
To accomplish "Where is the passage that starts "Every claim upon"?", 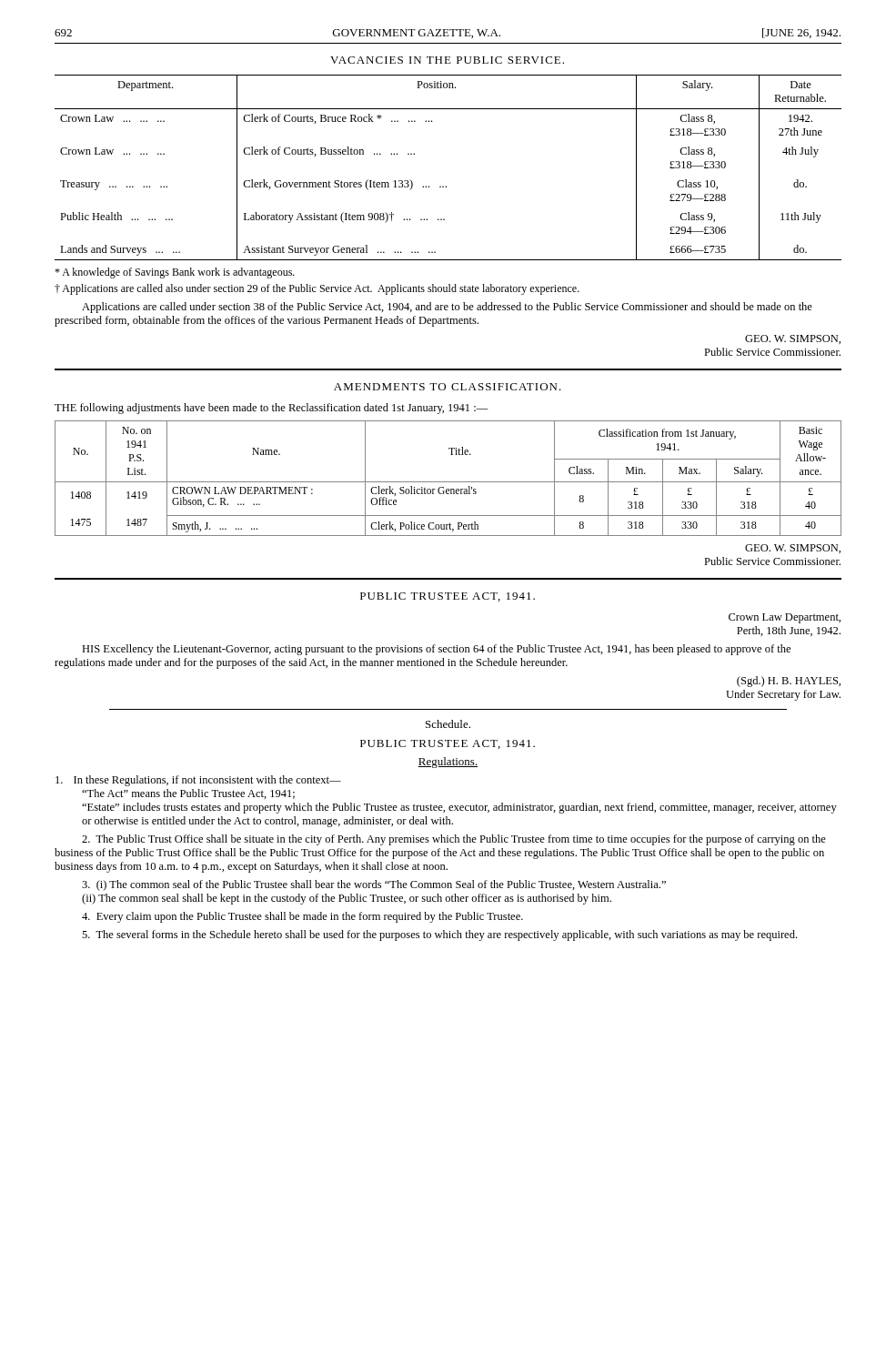I will click(x=303, y=916).
